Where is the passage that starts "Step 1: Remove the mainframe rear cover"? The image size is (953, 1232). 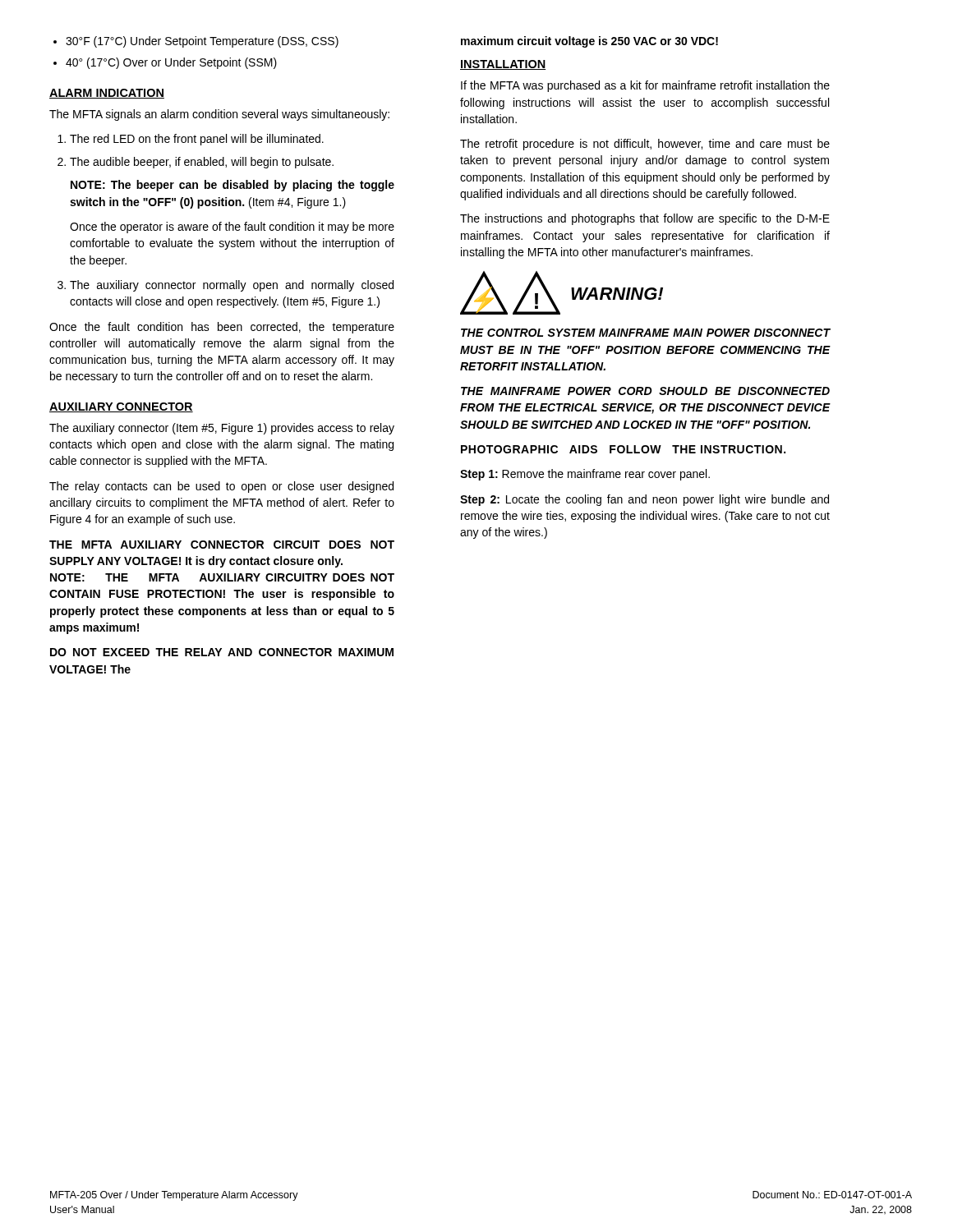[x=645, y=474]
